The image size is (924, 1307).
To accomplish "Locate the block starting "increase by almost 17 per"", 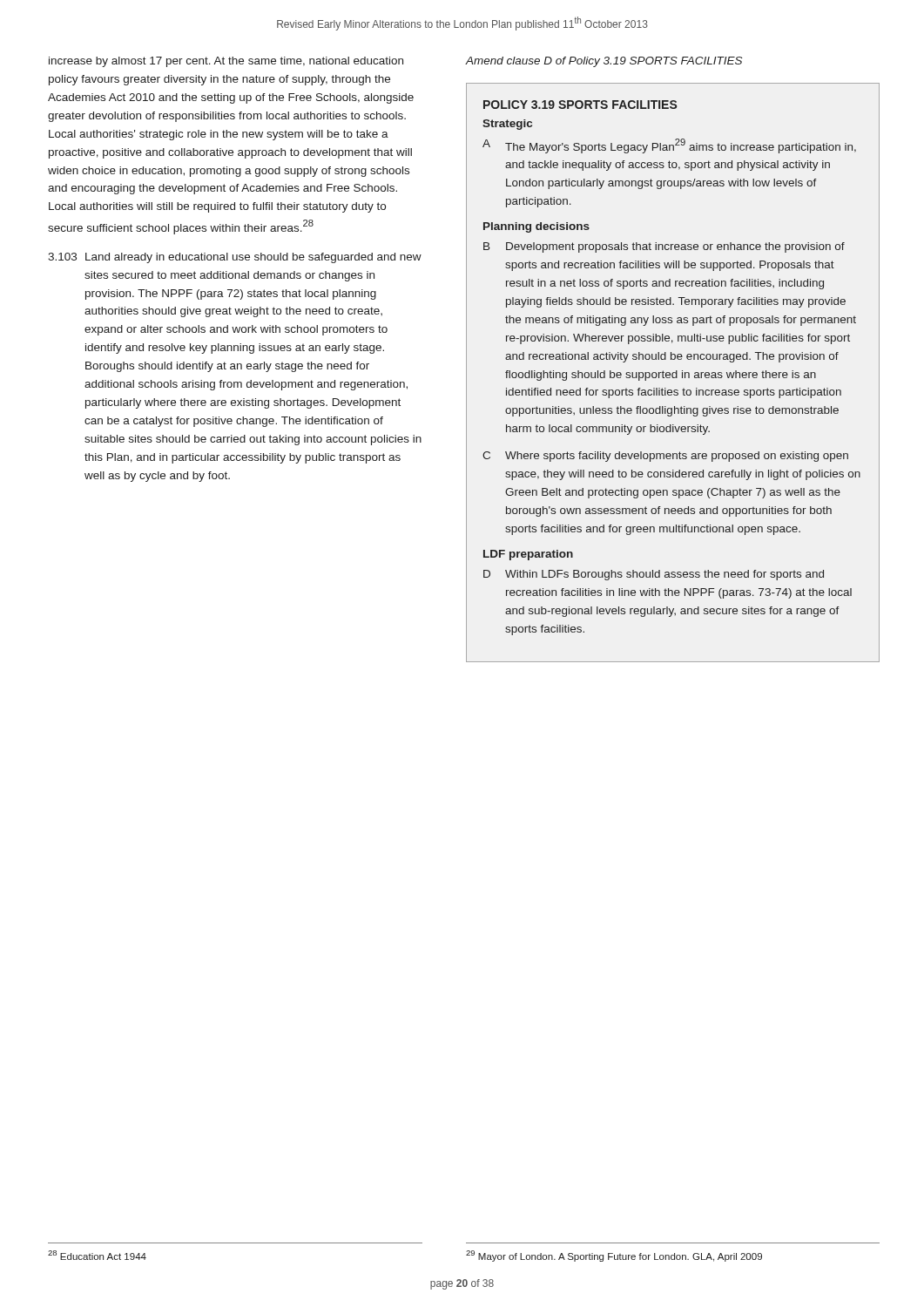I will pos(231,144).
